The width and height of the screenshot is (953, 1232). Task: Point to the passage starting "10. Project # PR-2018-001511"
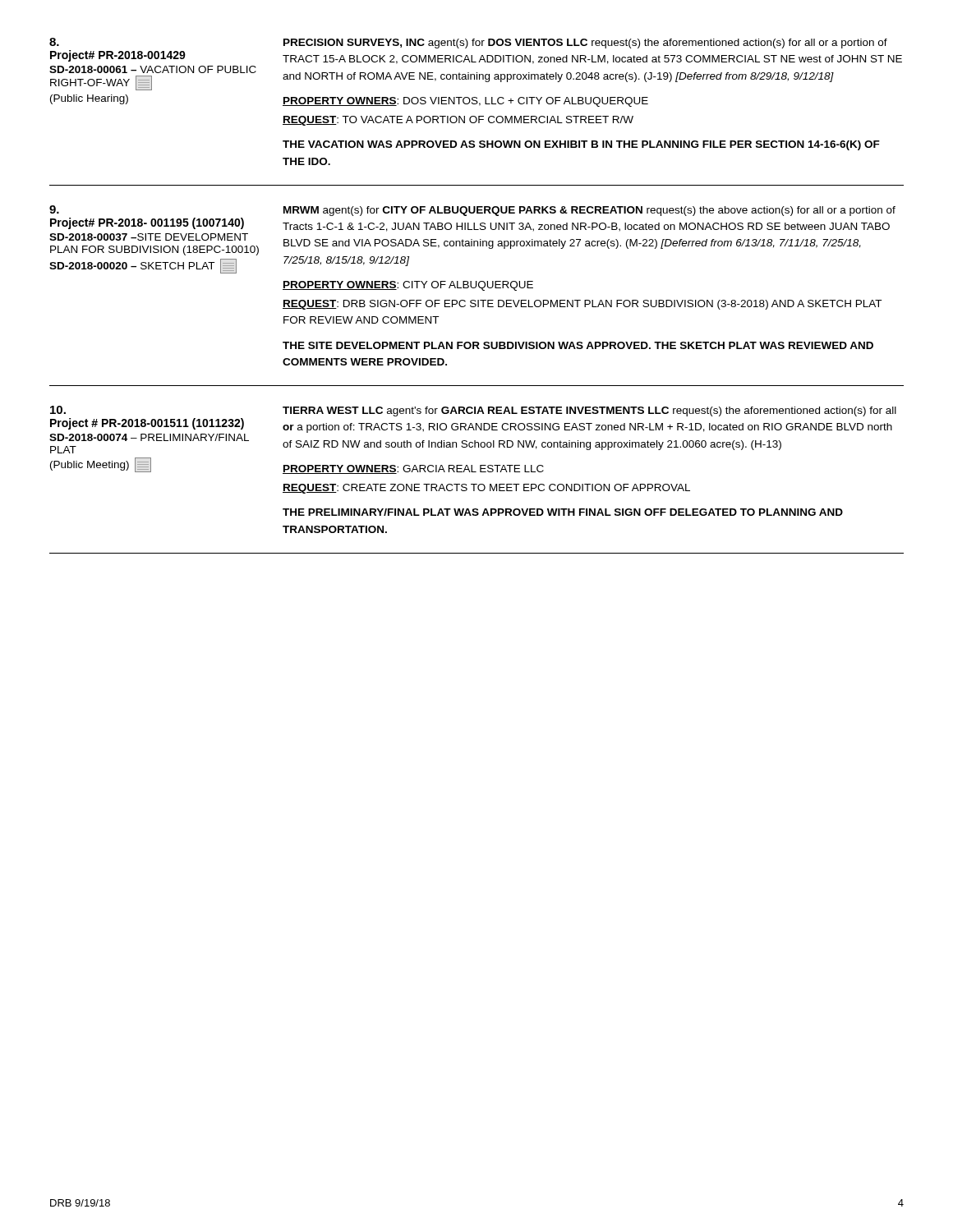coord(476,469)
